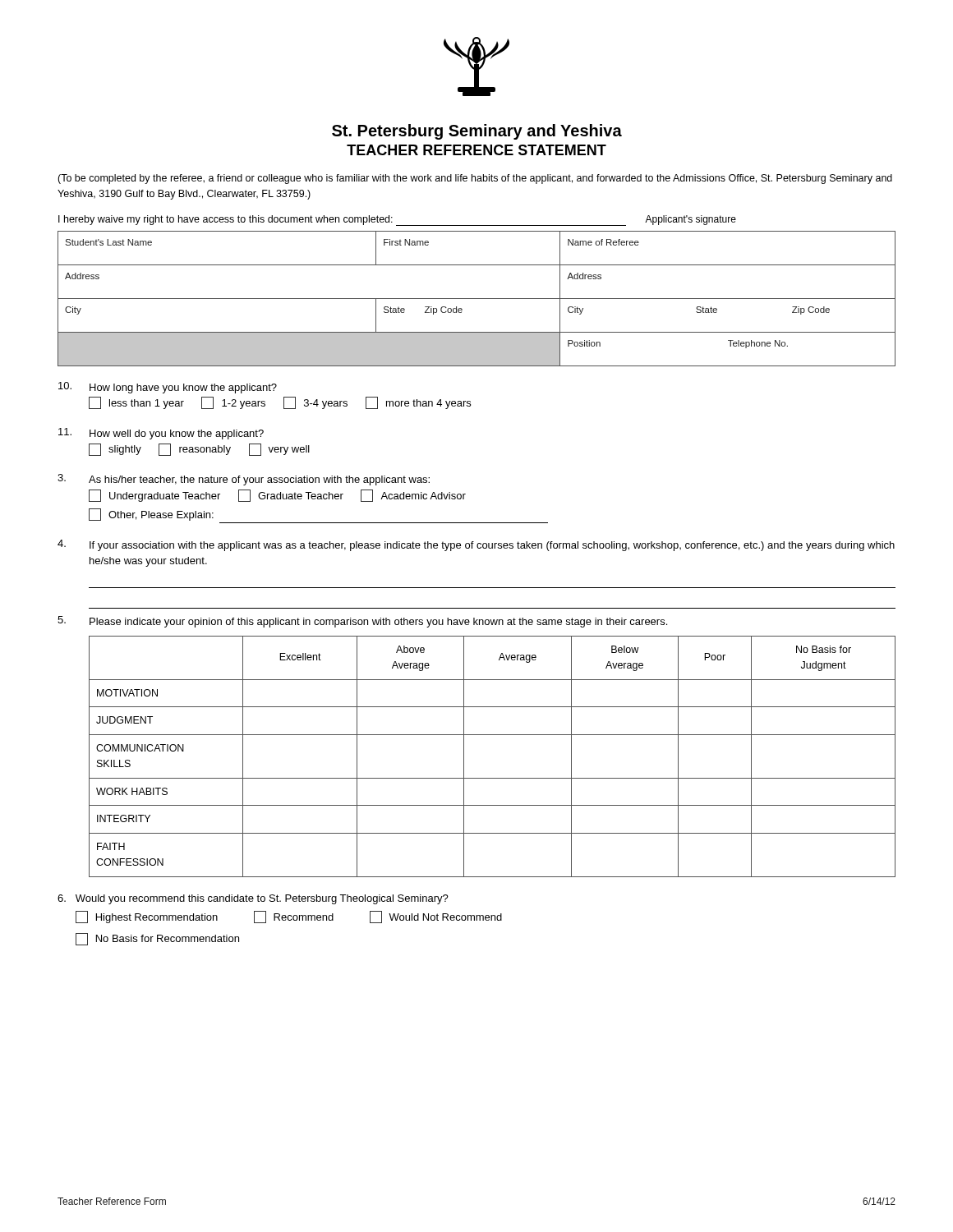This screenshot has width=953, height=1232.
Task: Click on the list item that reads "3. As his/her"
Action: 476,498
